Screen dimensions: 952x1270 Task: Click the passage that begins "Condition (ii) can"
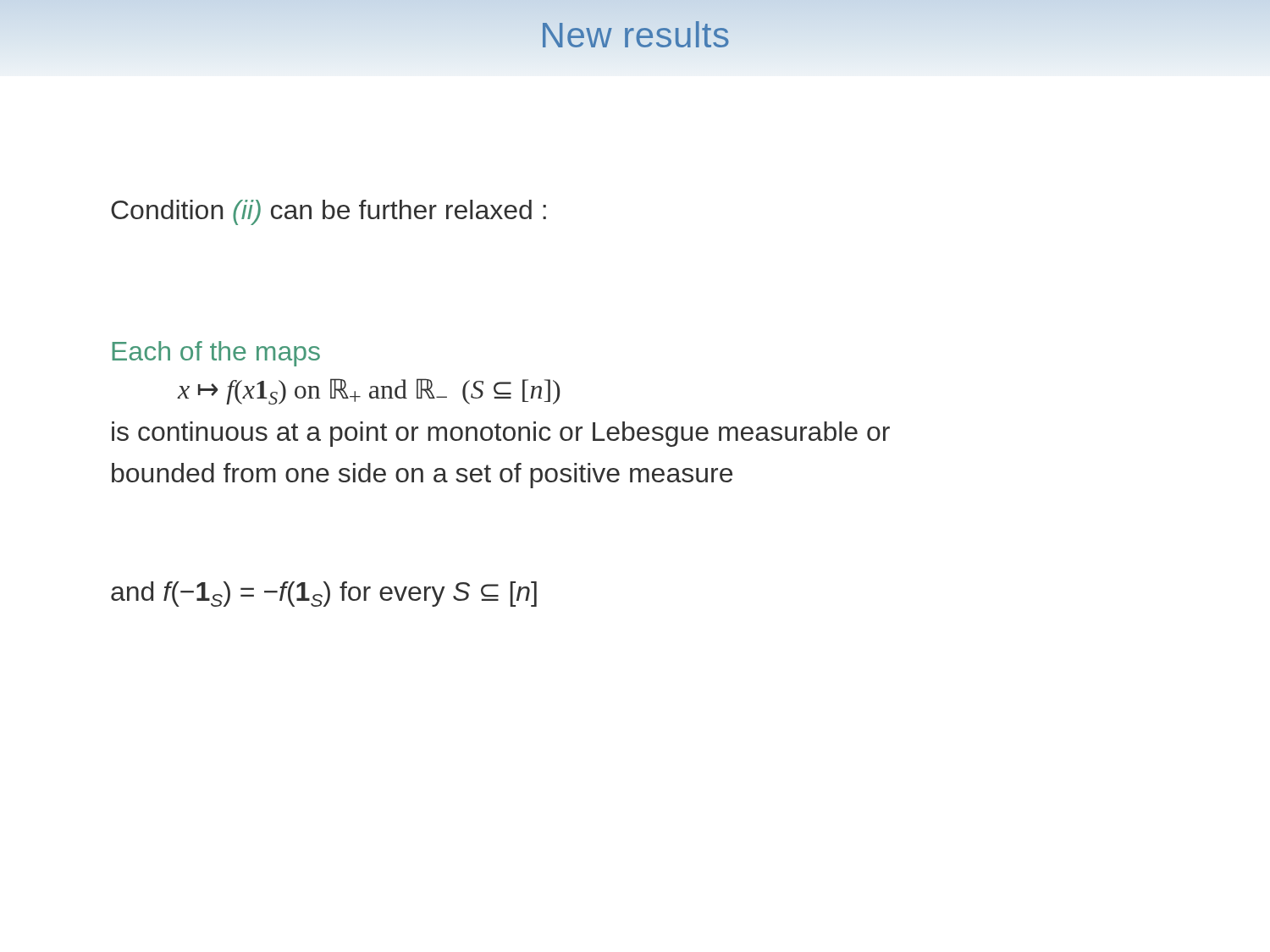point(329,210)
